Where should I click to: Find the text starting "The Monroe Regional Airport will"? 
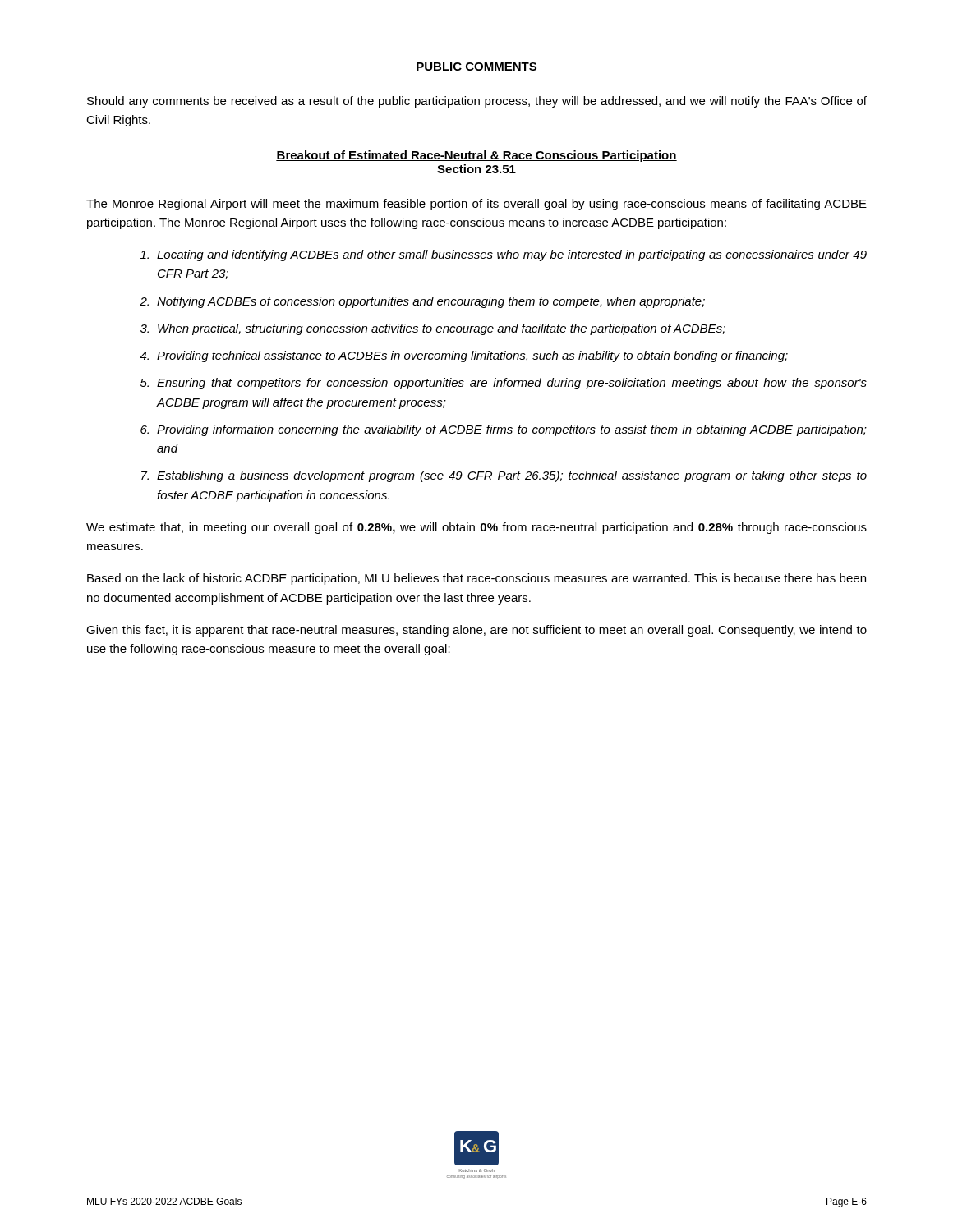[x=476, y=212]
